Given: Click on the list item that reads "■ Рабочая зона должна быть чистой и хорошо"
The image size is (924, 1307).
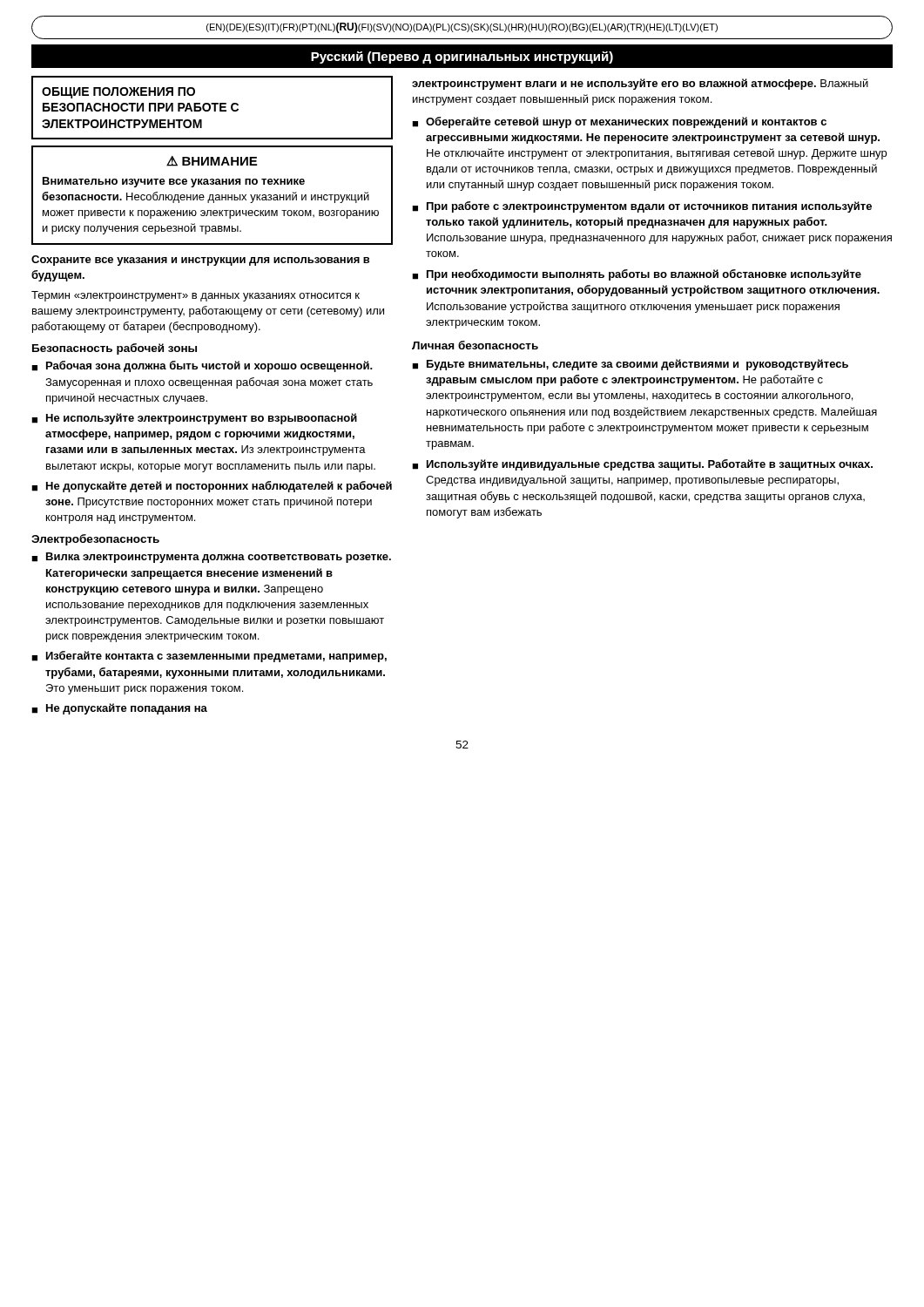Looking at the screenshot, I should pos(212,382).
